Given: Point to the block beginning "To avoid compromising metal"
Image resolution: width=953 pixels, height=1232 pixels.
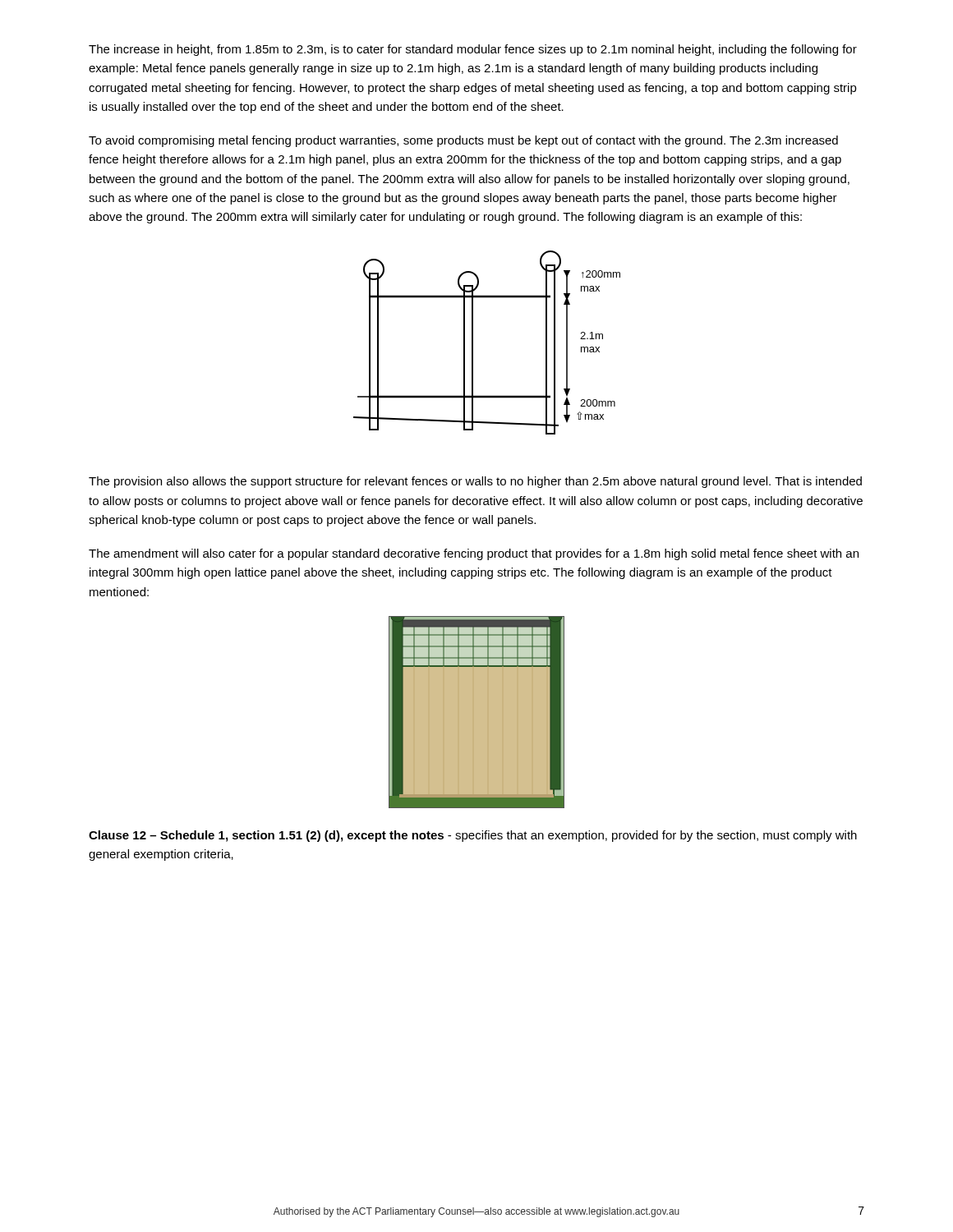Looking at the screenshot, I should pyautogui.click(x=469, y=178).
